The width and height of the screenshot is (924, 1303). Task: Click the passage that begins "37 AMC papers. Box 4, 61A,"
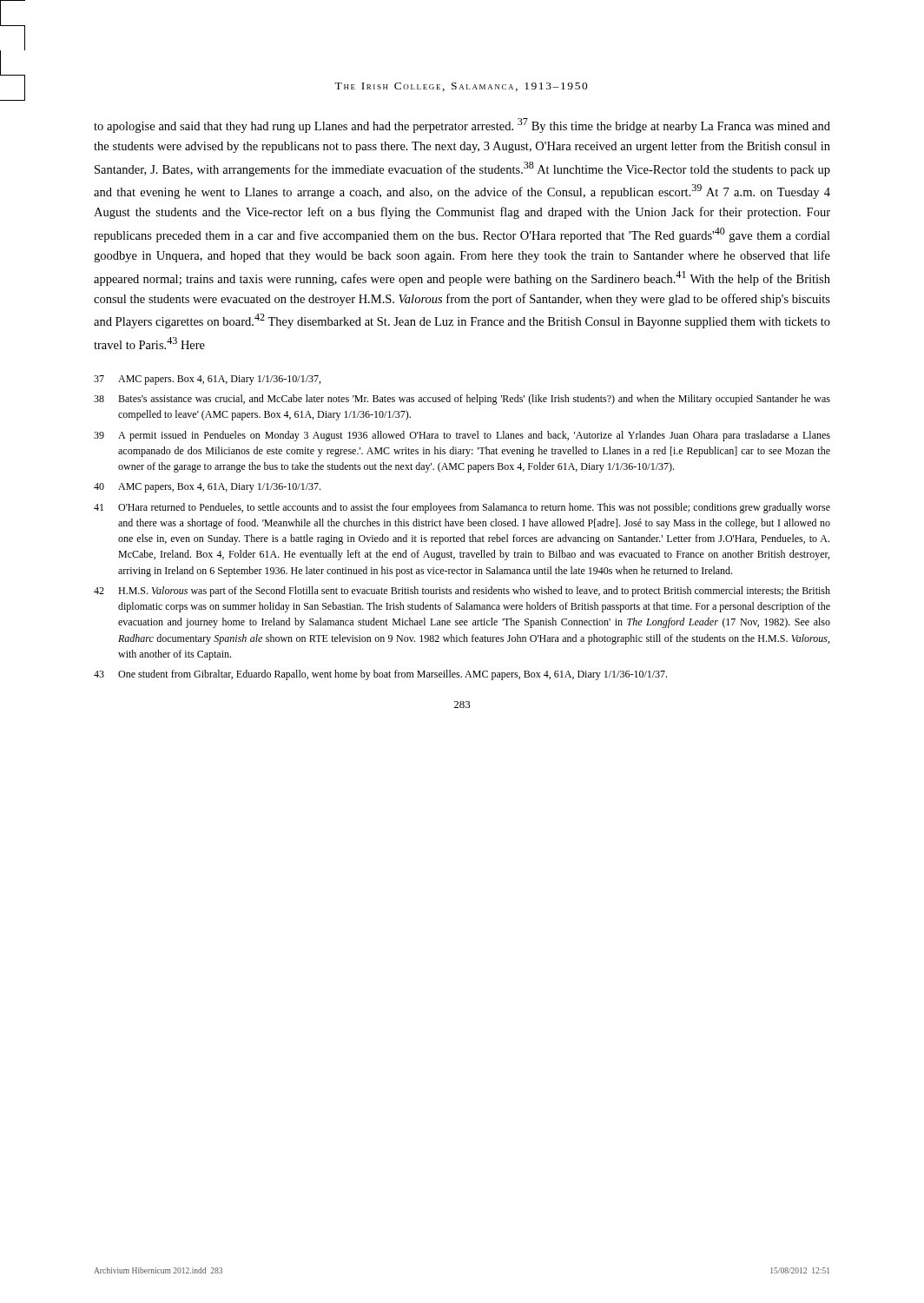click(207, 380)
